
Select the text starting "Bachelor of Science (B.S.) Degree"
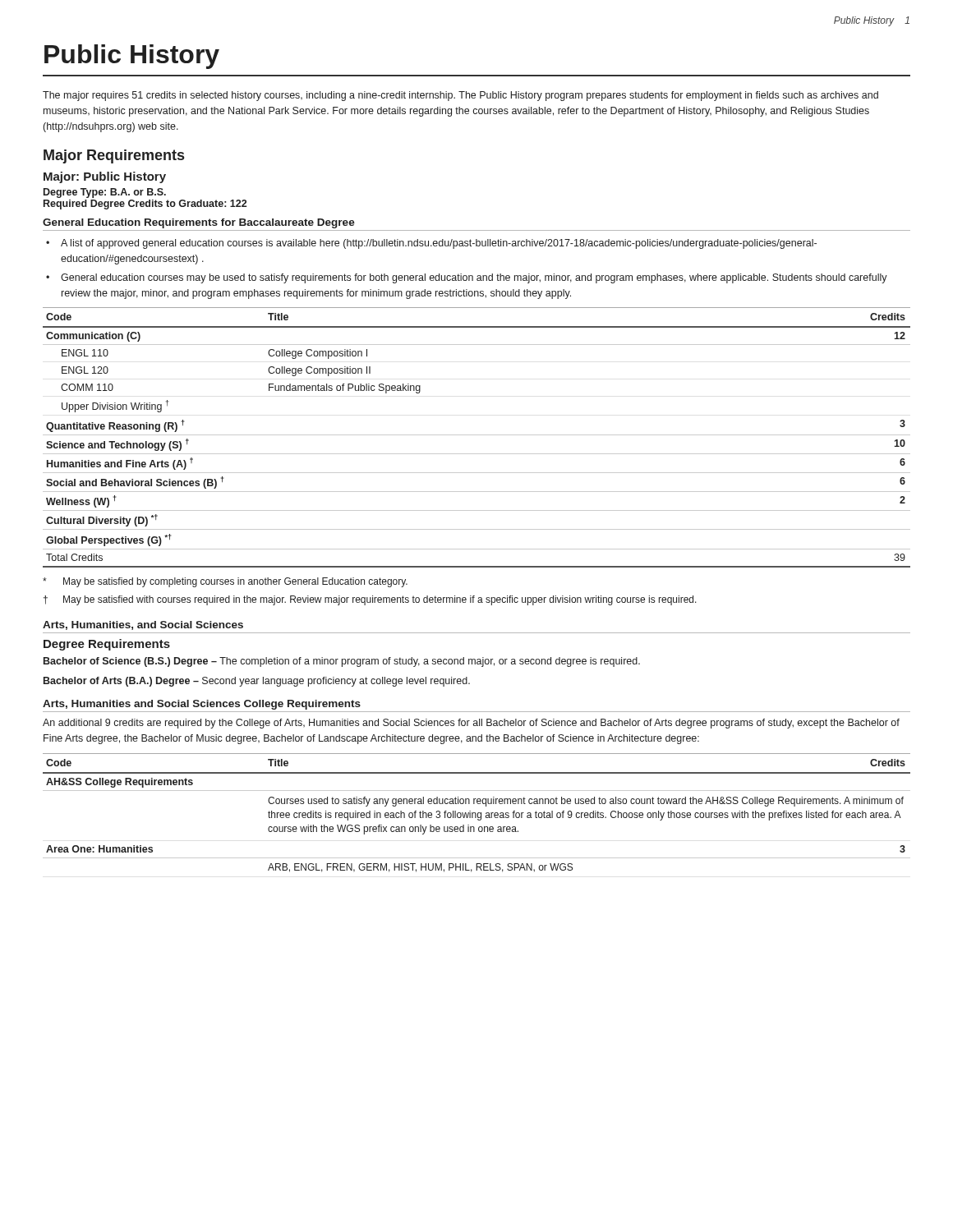point(342,661)
